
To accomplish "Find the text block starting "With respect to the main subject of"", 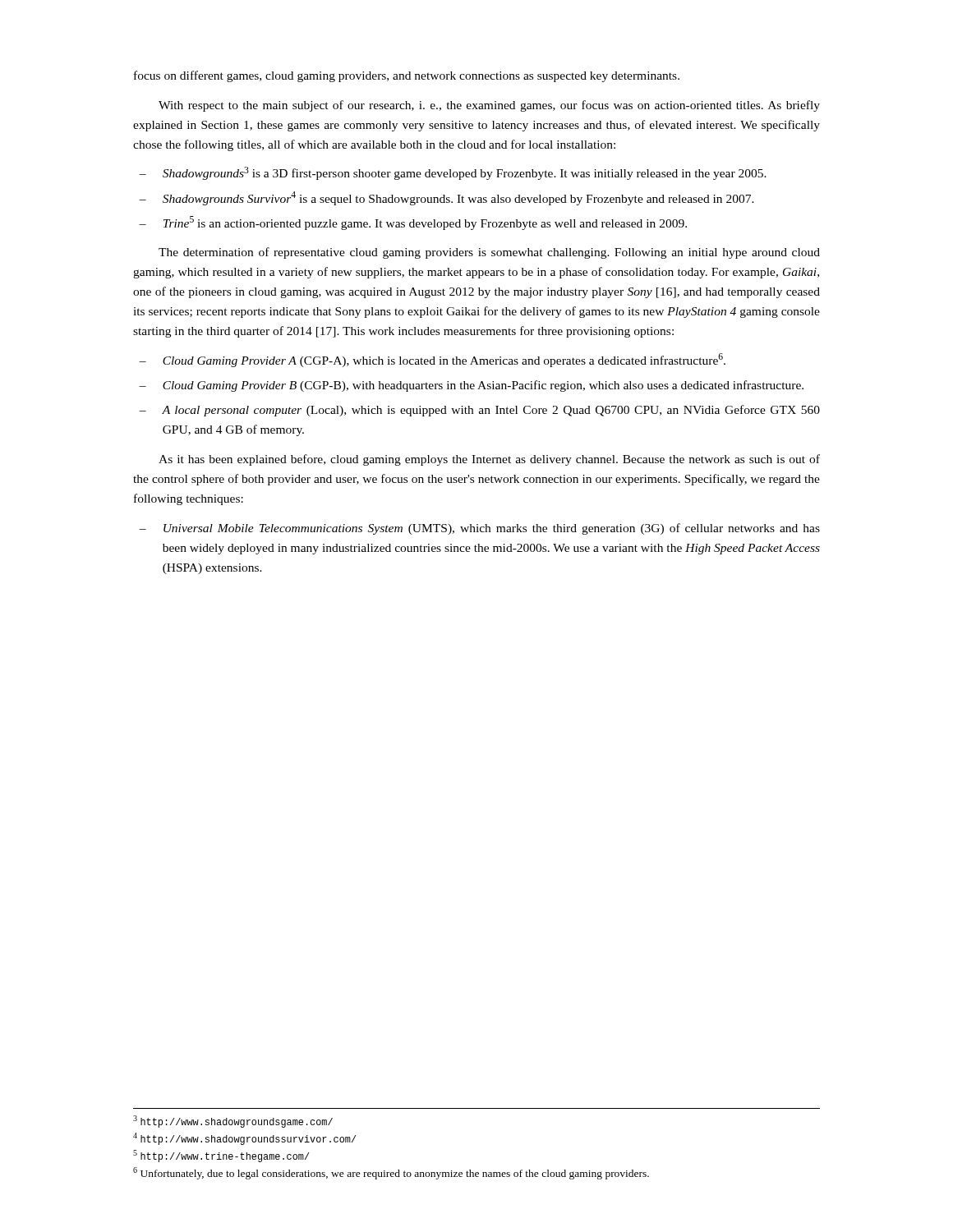I will click(x=476, y=125).
